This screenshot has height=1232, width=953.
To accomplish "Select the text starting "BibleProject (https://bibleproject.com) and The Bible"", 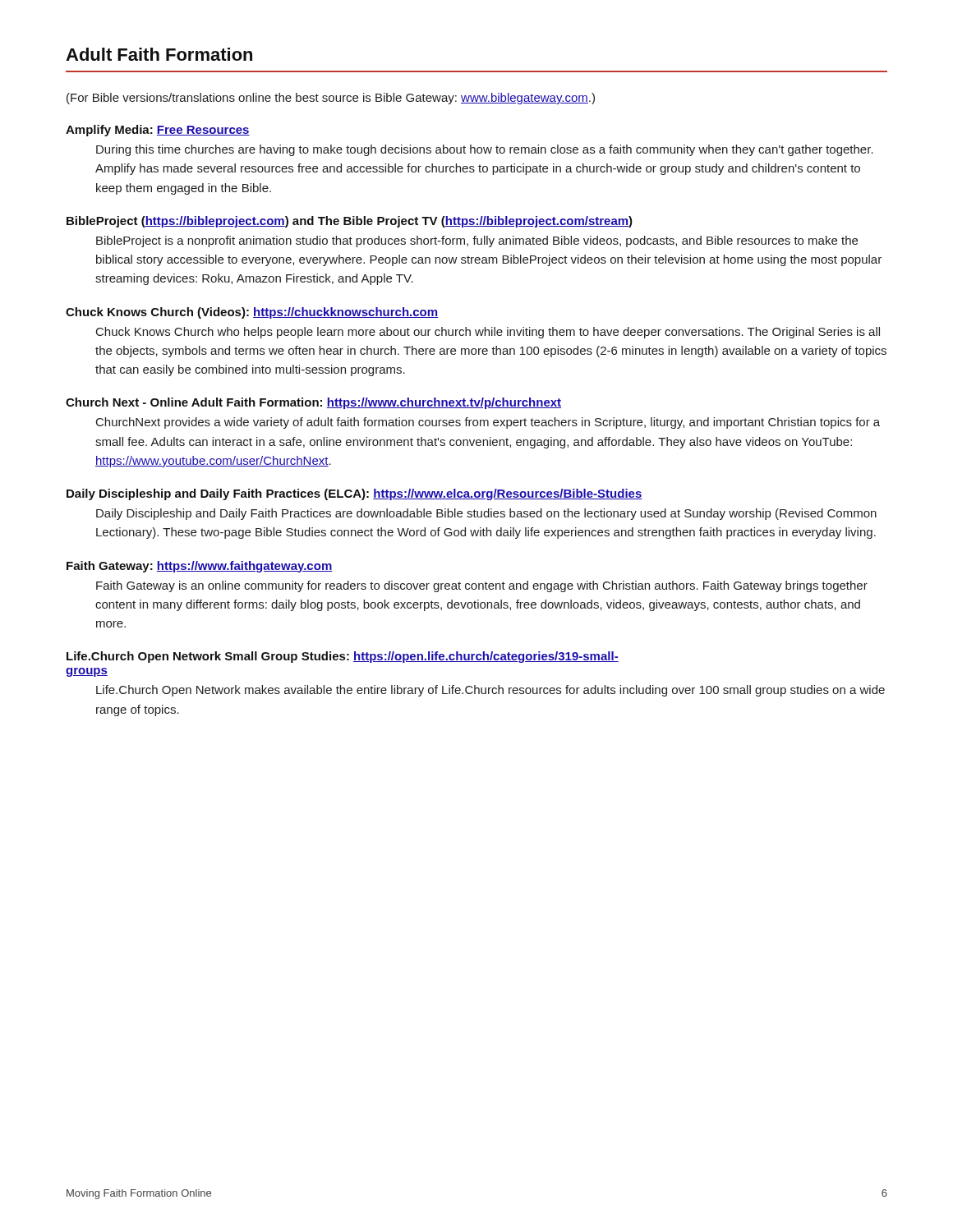I will 476,251.
